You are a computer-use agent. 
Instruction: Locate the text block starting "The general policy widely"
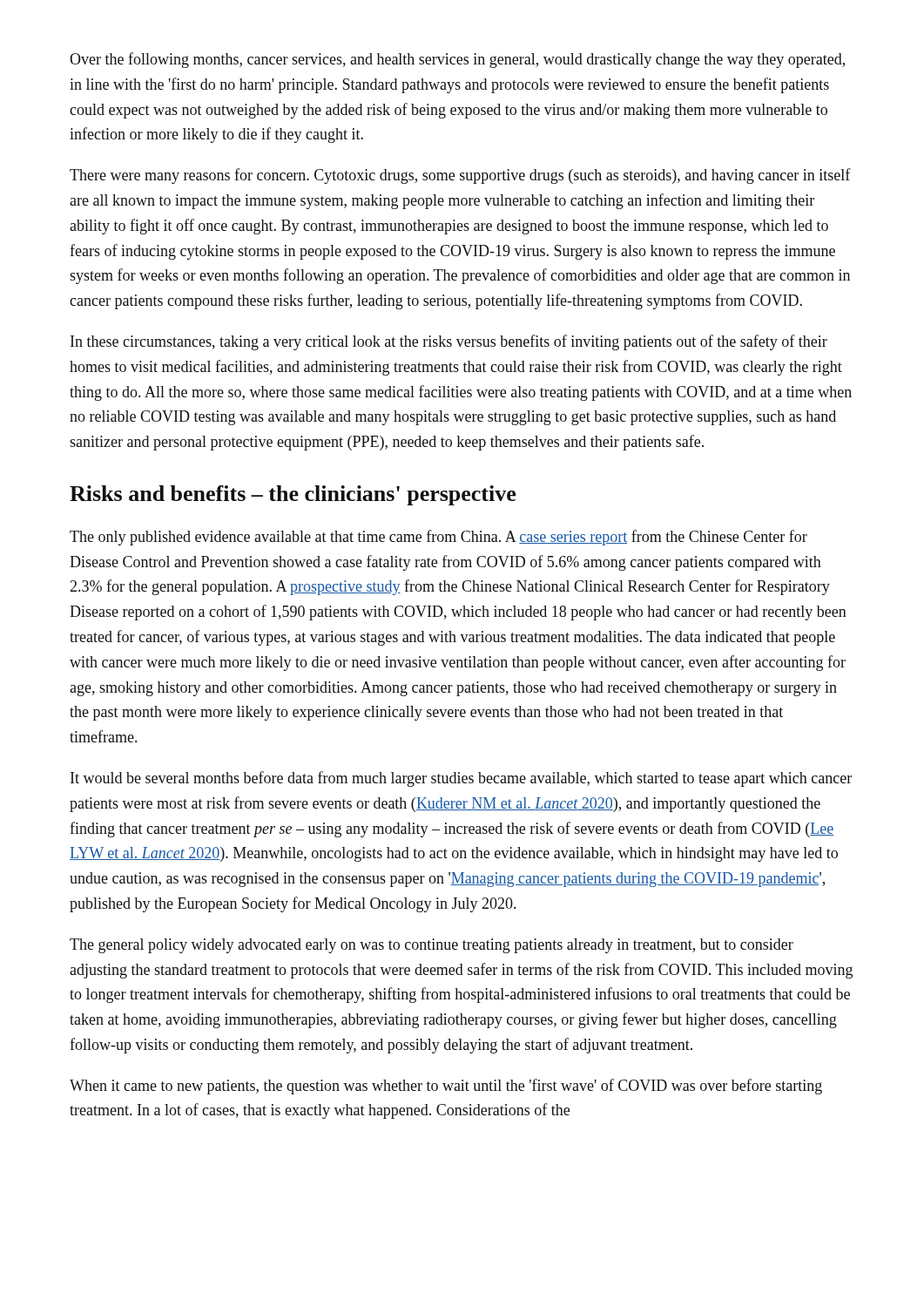[x=462, y=995]
